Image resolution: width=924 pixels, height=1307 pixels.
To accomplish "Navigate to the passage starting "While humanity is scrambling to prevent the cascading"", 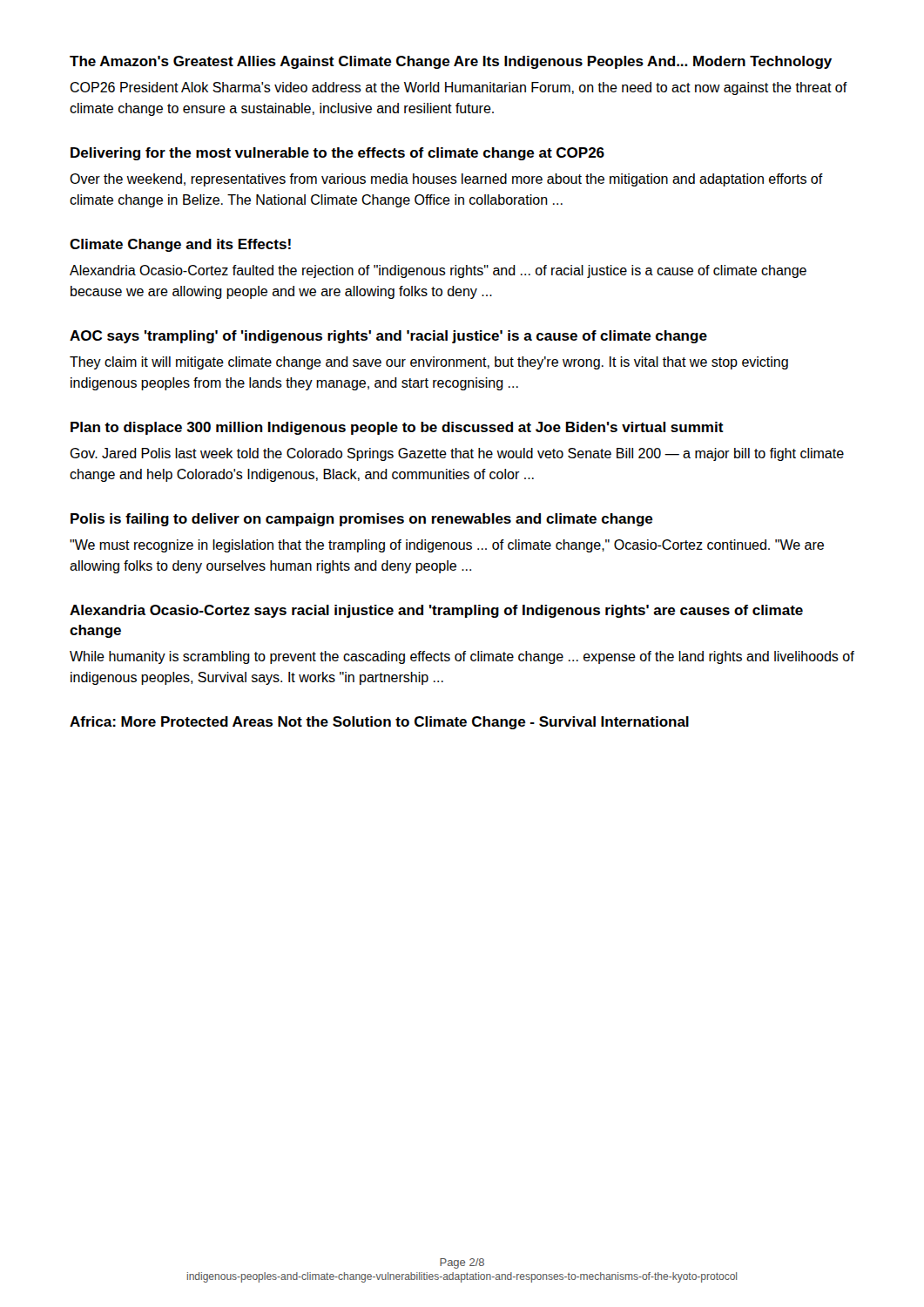I will point(462,667).
